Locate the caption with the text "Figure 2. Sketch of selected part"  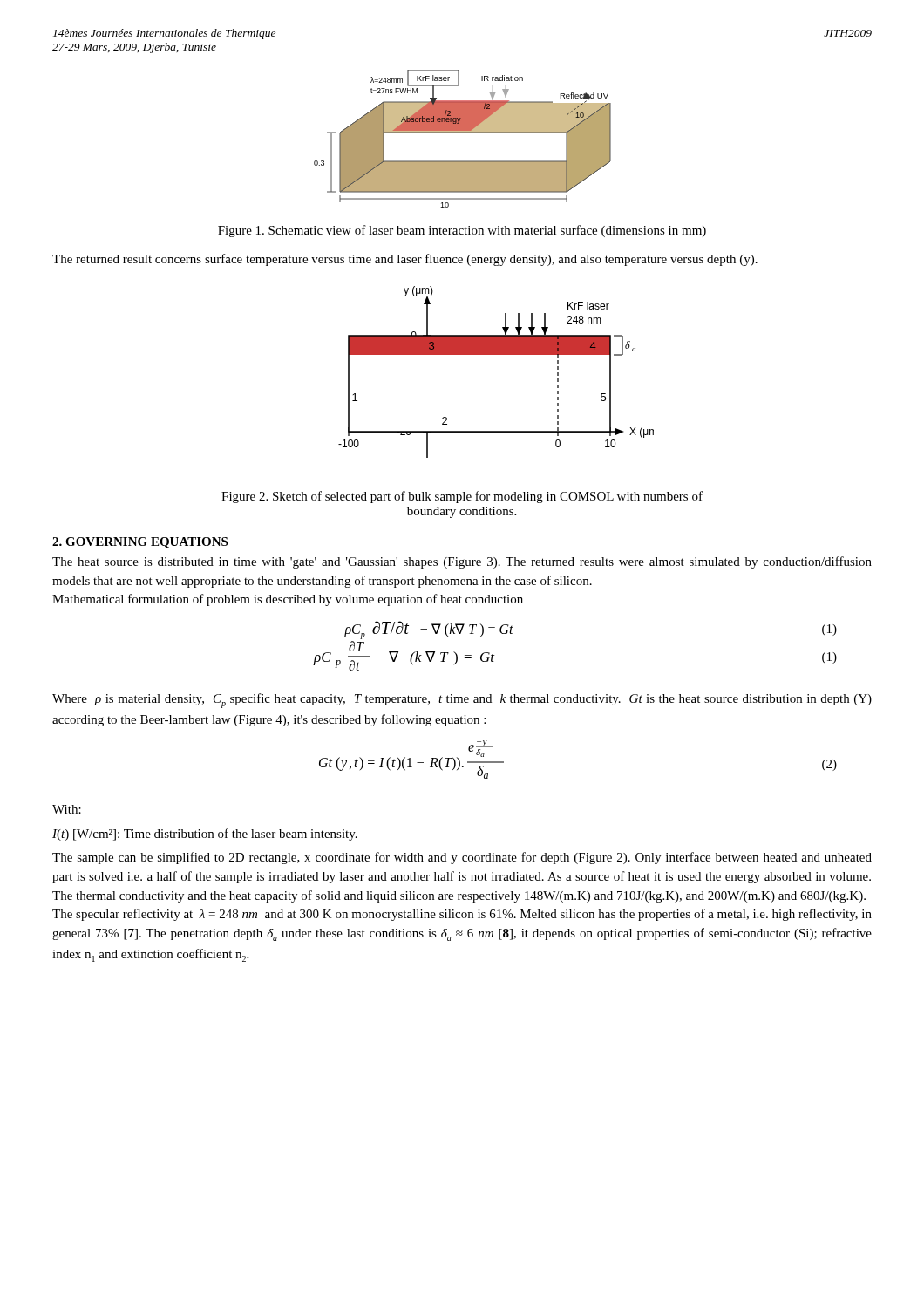point(462,503)
